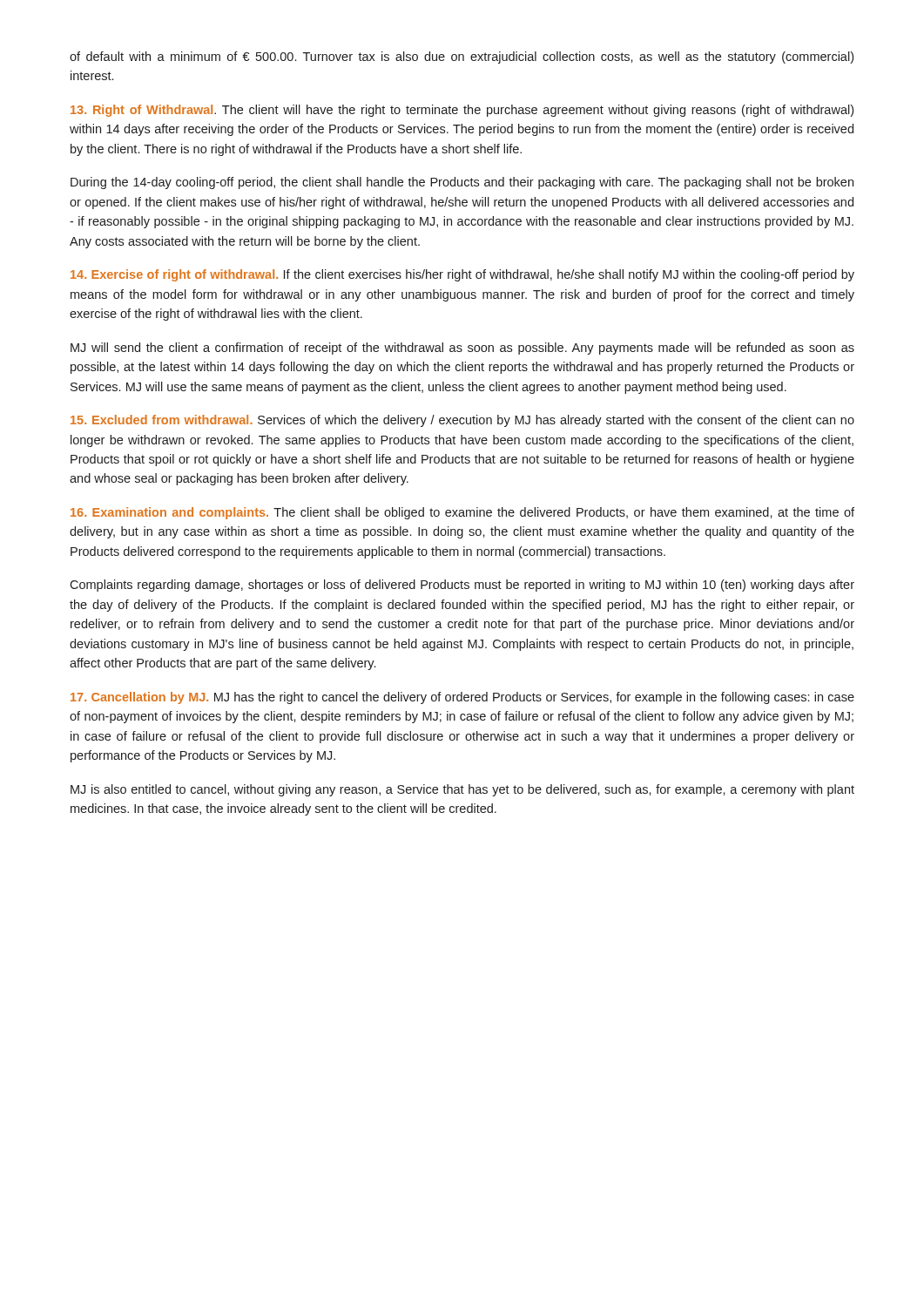This screenshot has height=1307, width=924.
Task: Locate the block of text that opens with "Cancellation by MJ. MJ has the right to"
Action: 462,726
